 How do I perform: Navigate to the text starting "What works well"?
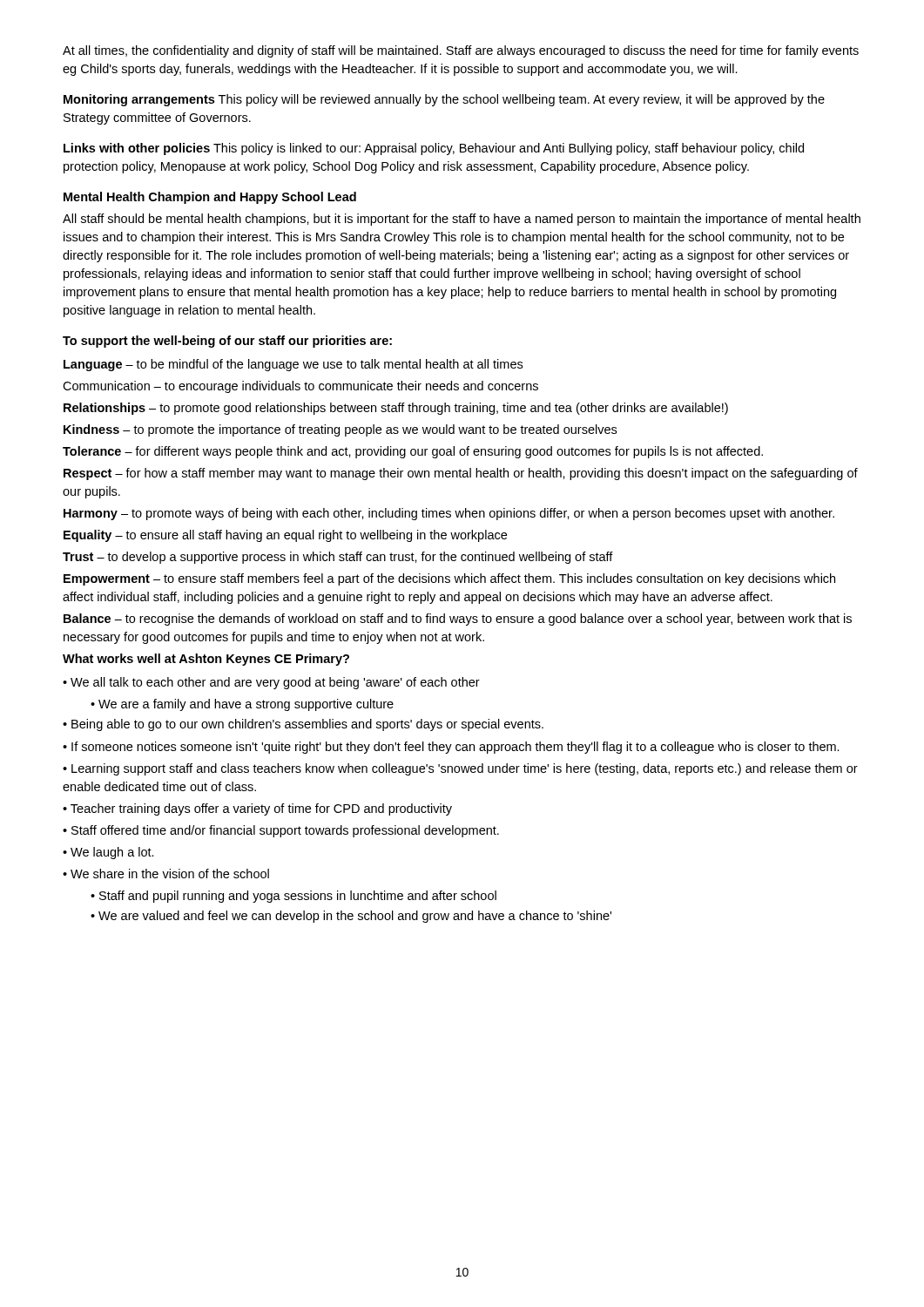(206, 659)
